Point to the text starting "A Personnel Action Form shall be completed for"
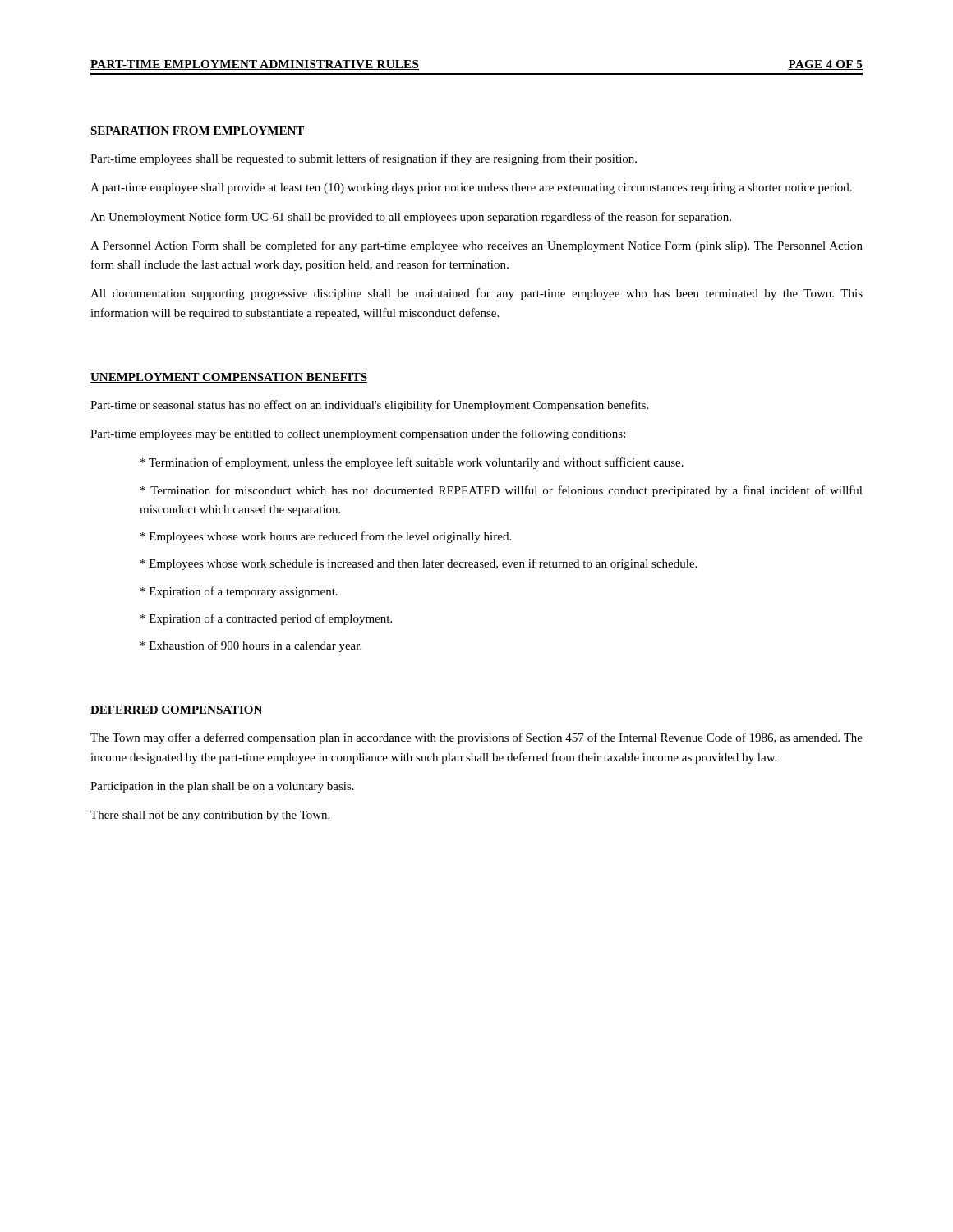953x1232 pixels. click(x=476, y=255)
